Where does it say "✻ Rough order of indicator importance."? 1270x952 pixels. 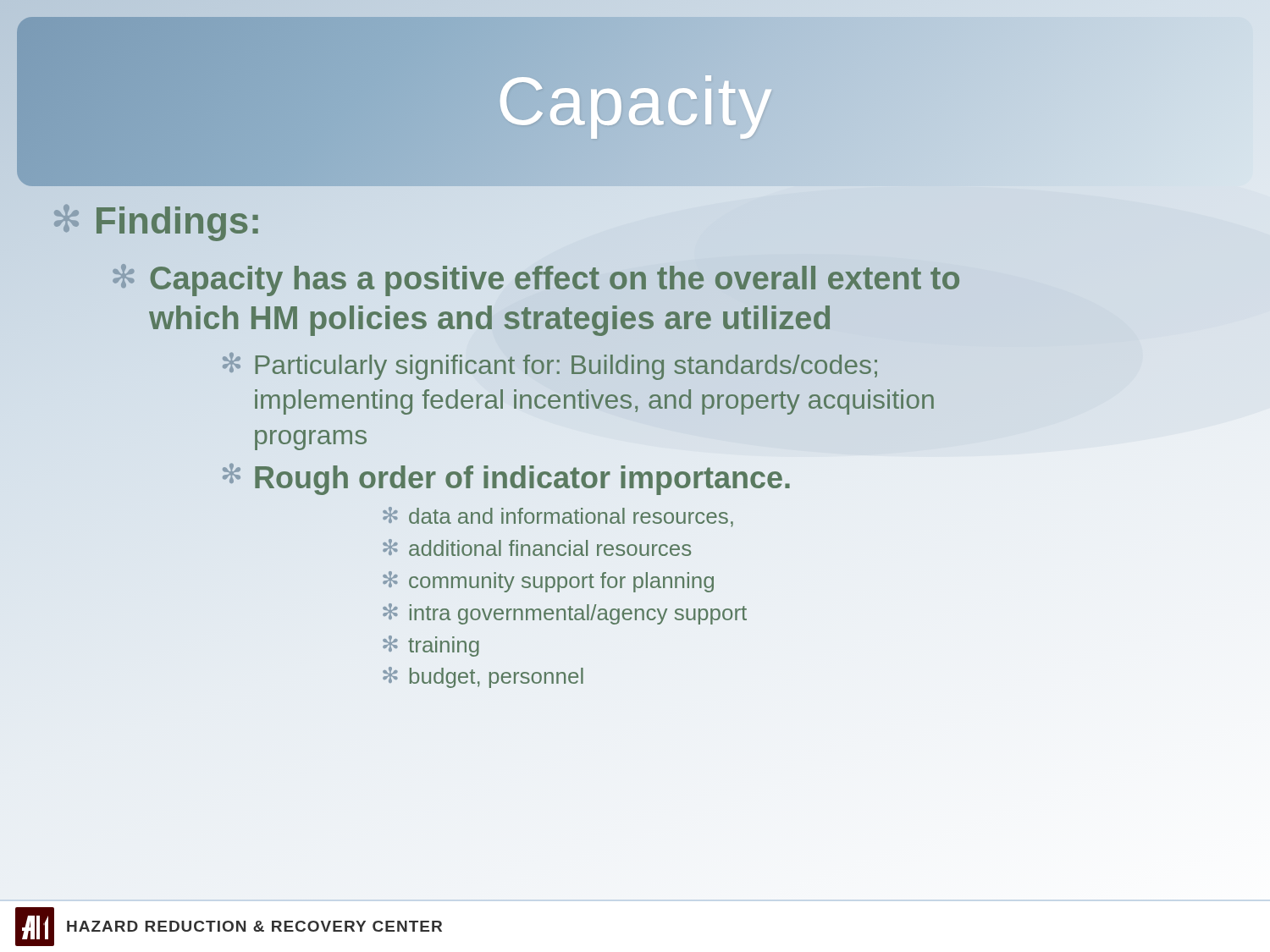click(x=506, y=478)
